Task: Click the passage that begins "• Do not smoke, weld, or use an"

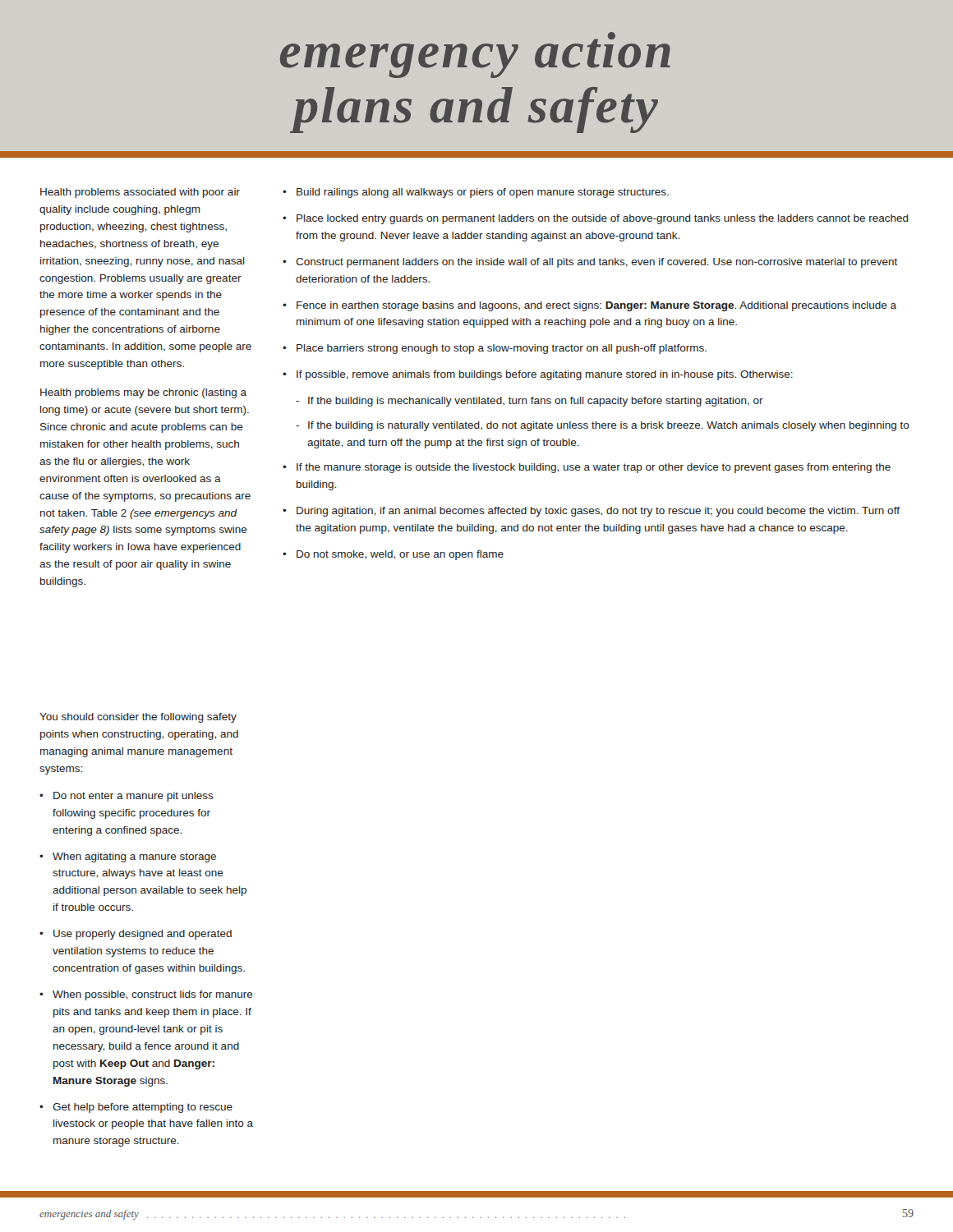Action: pos(393,555)
